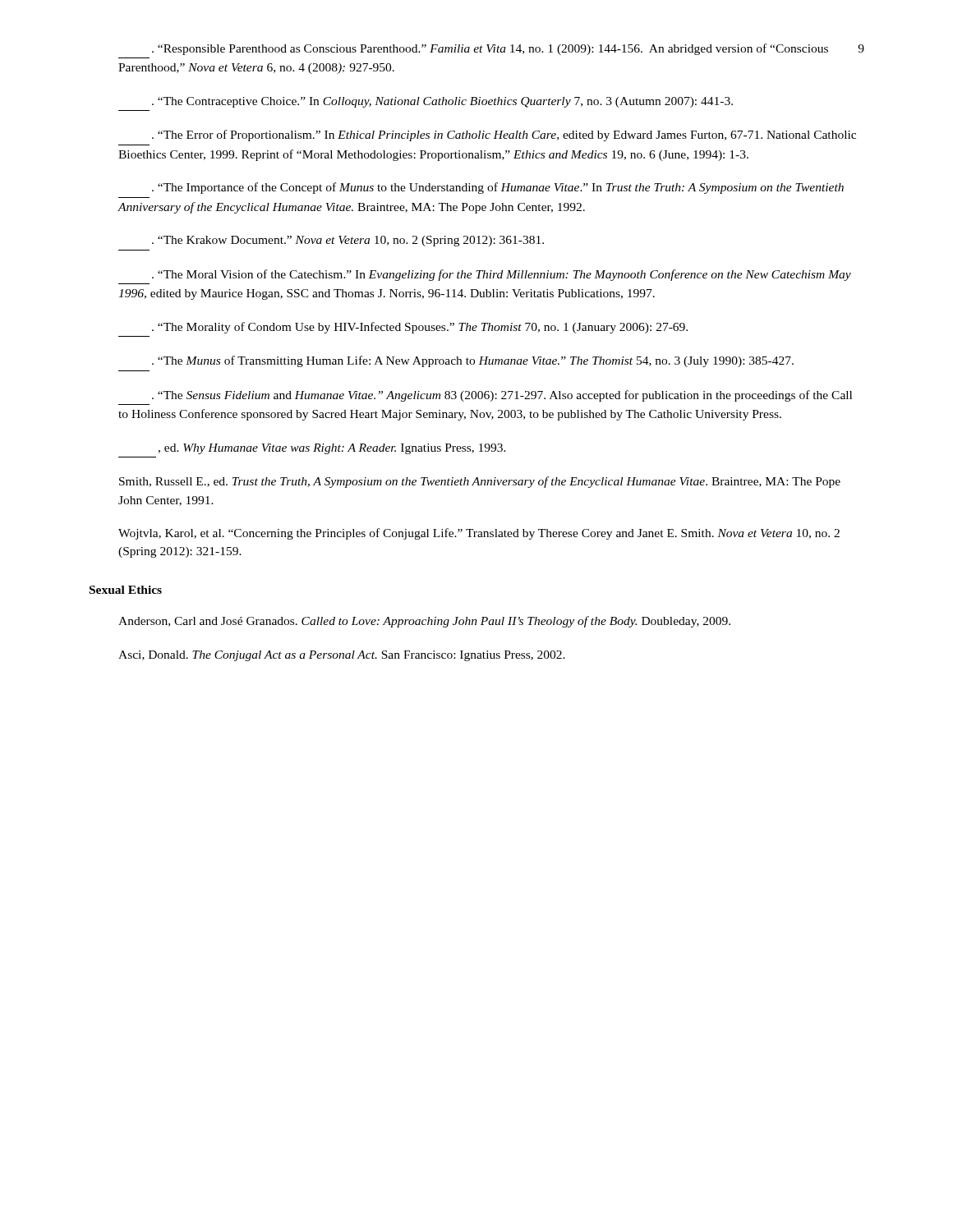
Task: Locate the text block starting "Wojtvla, Karol, et al. “Concerning the Principles"
Action: tap(479, 542)
